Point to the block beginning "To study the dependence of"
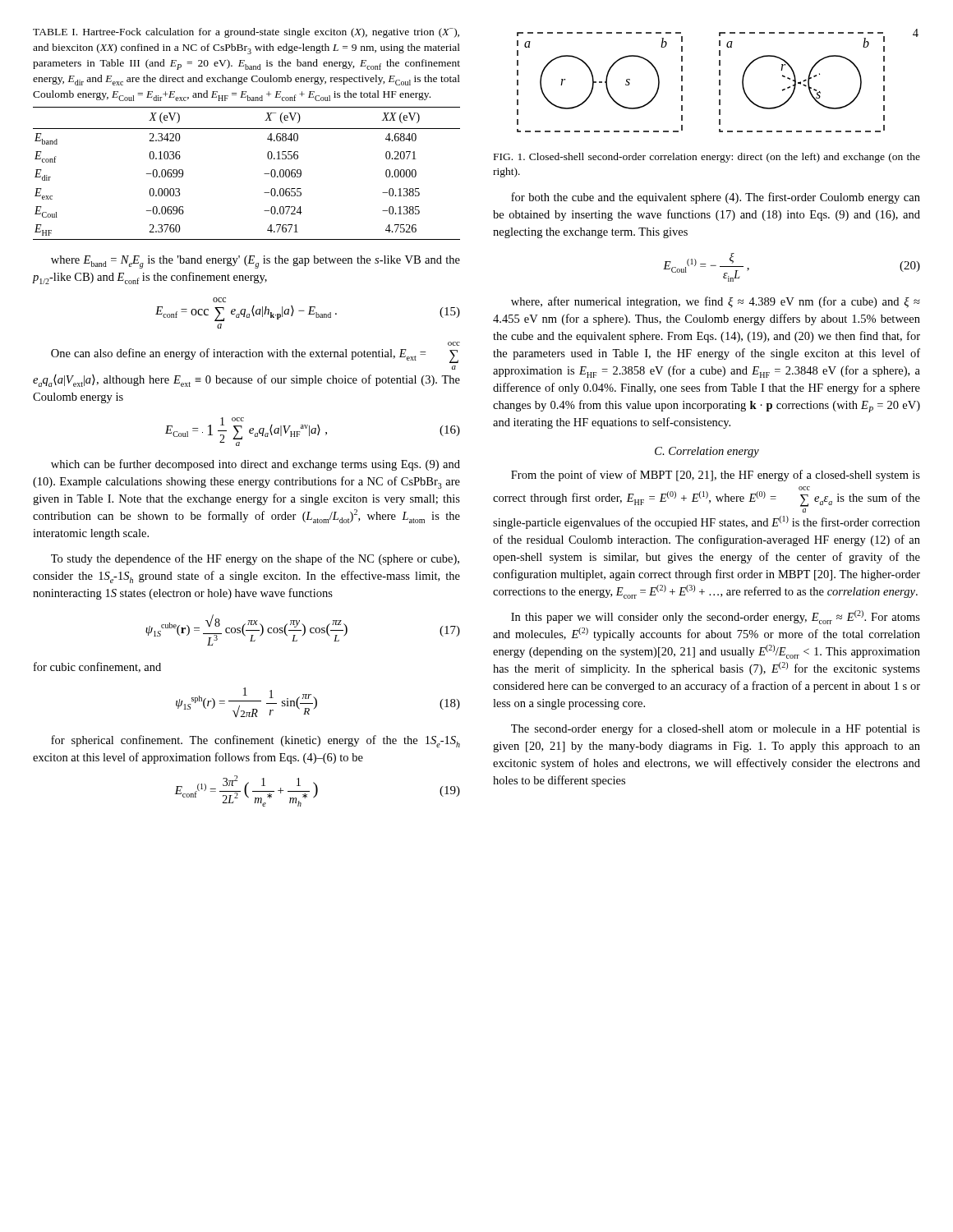The image size is (953, 1232). click(246, 576)
